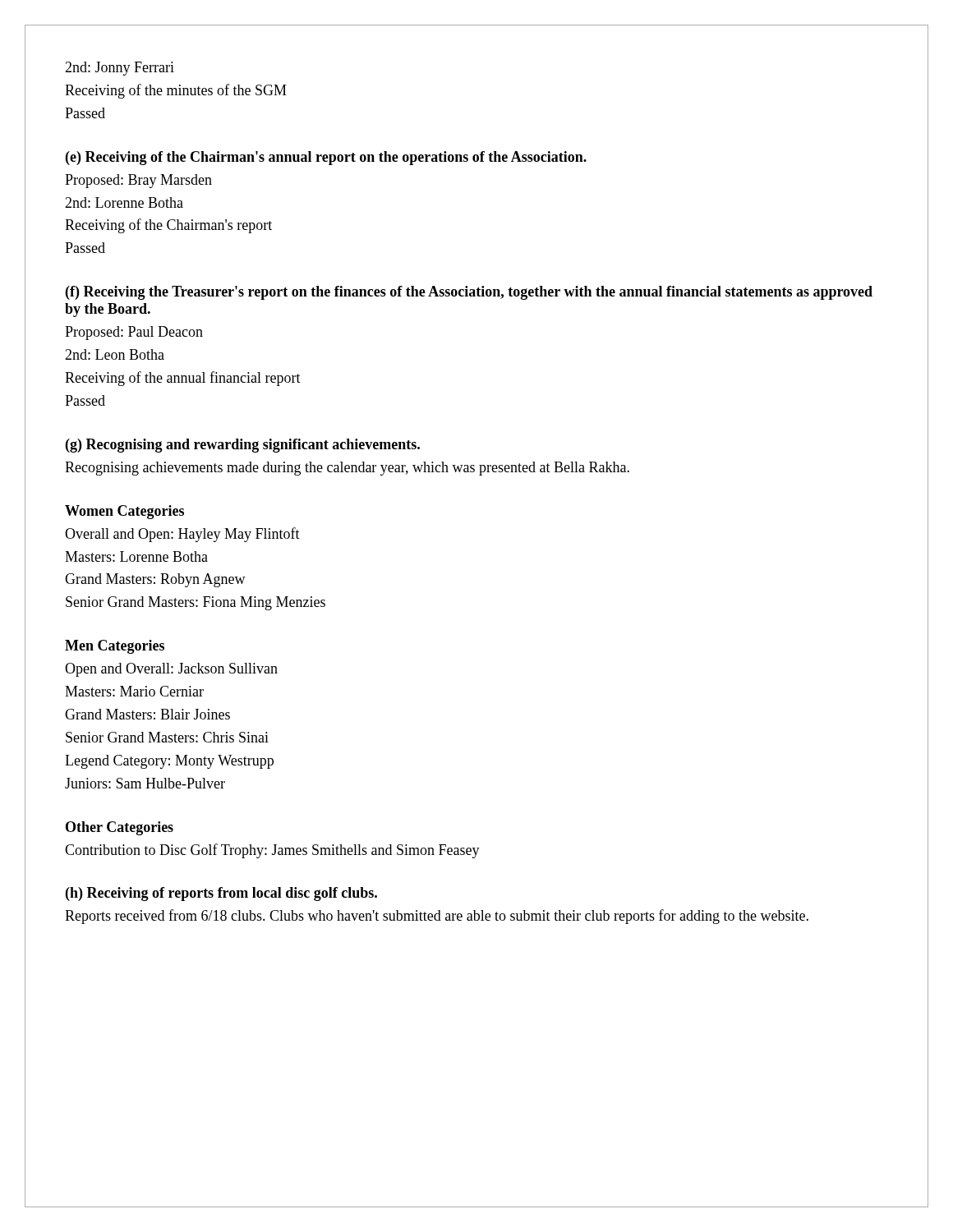Select the text block with the text "Proposed: Paul Deacon 2nd: Leon Botha Receiving of"
Viewport: 953px width, 1232px height.
[134, 333]
